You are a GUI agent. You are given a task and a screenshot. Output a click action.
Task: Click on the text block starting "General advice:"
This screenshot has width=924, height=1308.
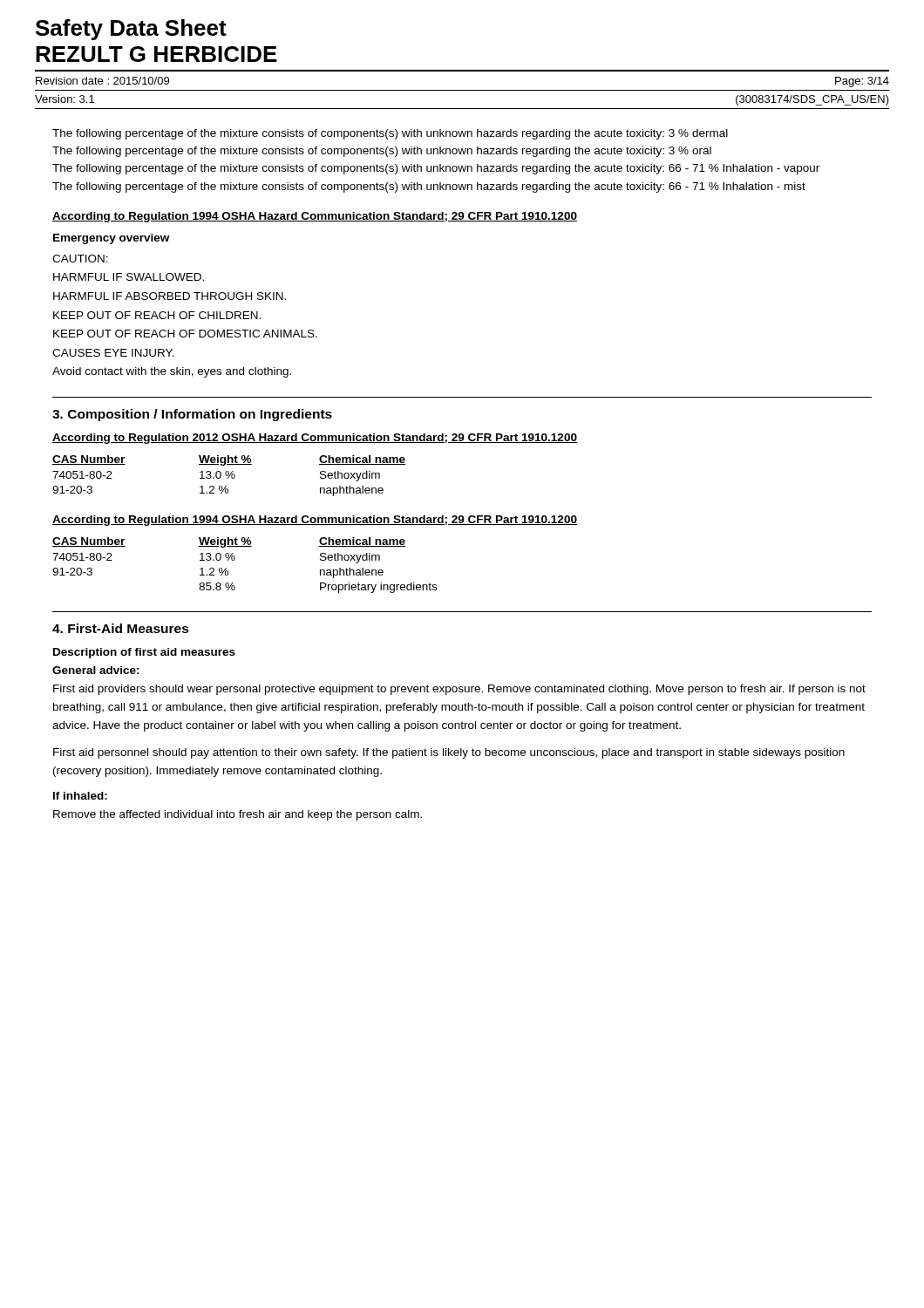96,670
